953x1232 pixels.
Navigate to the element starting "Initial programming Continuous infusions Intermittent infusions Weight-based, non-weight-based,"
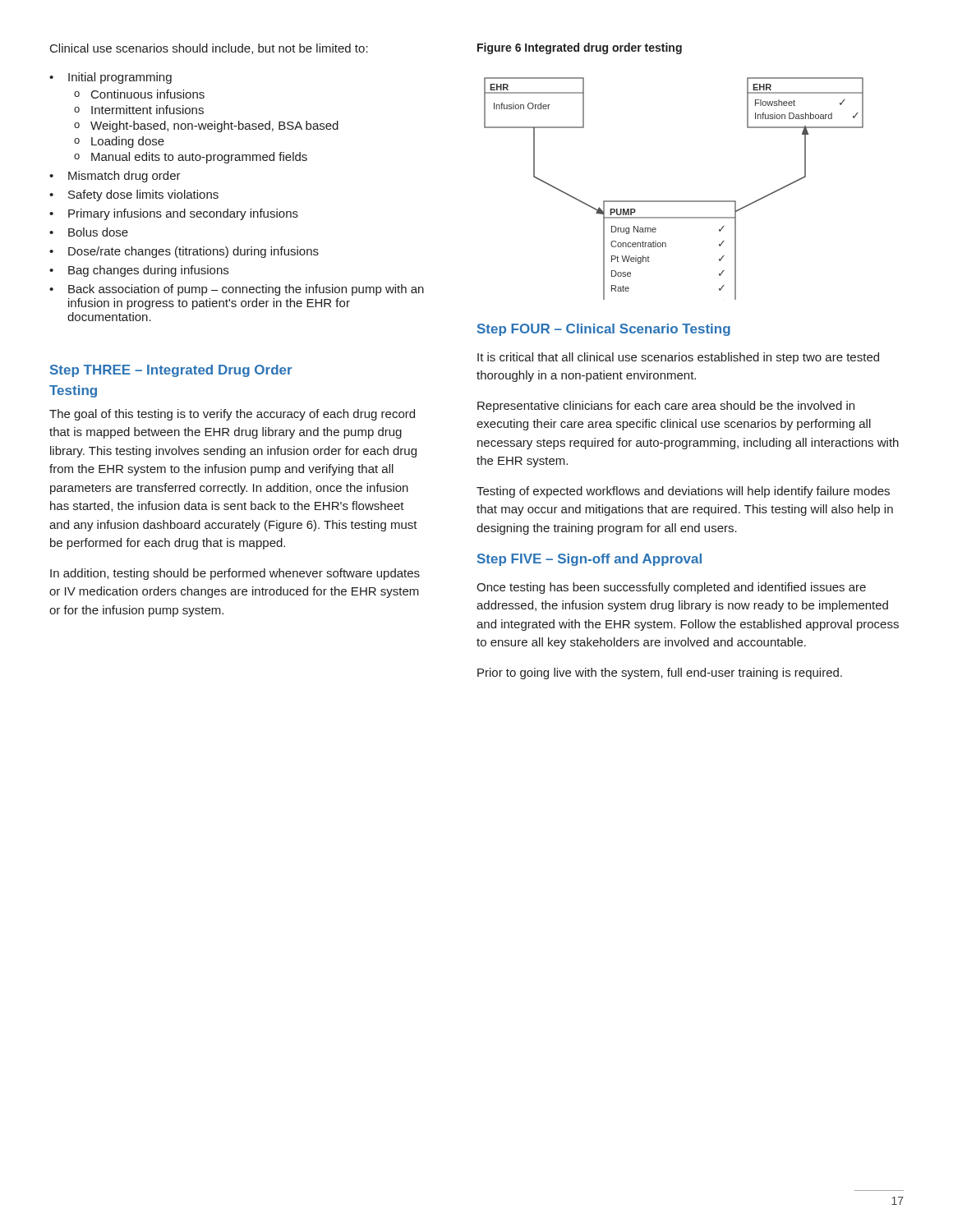247,116
